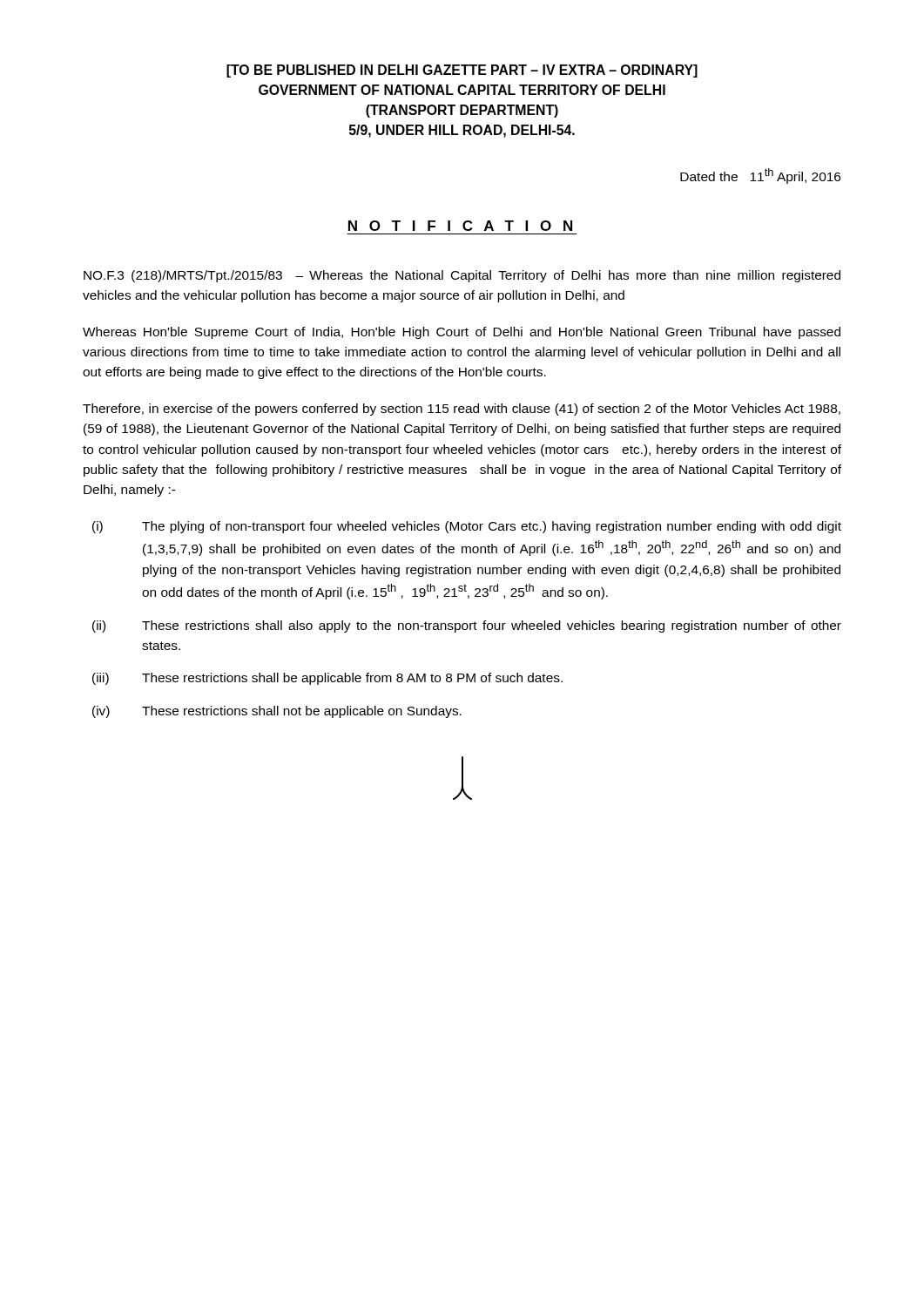
Task: Locate the region starting "Therefore, in exercise of the"
Action: (462, 449)
